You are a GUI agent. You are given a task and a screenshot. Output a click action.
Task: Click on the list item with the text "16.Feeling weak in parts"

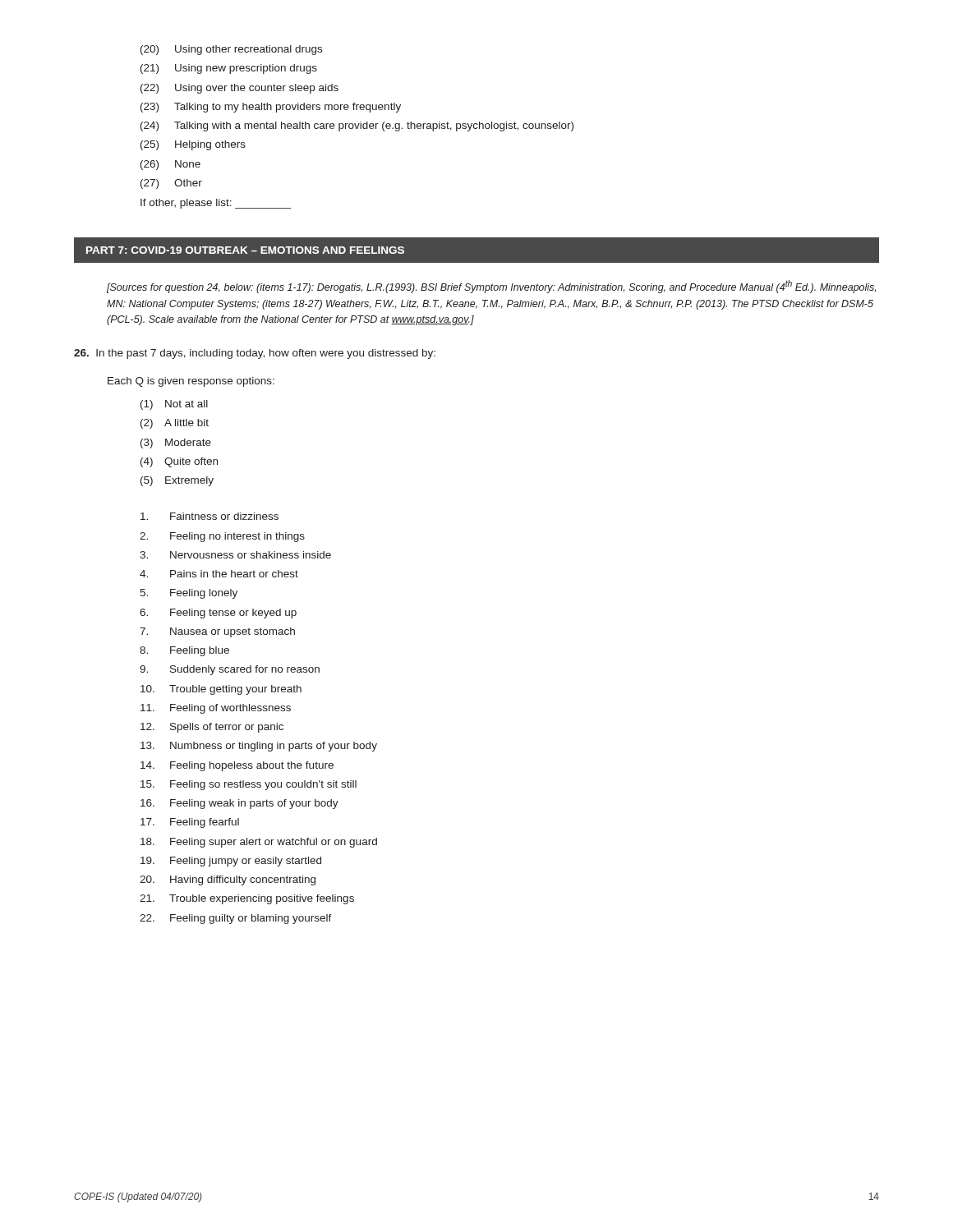239,803
